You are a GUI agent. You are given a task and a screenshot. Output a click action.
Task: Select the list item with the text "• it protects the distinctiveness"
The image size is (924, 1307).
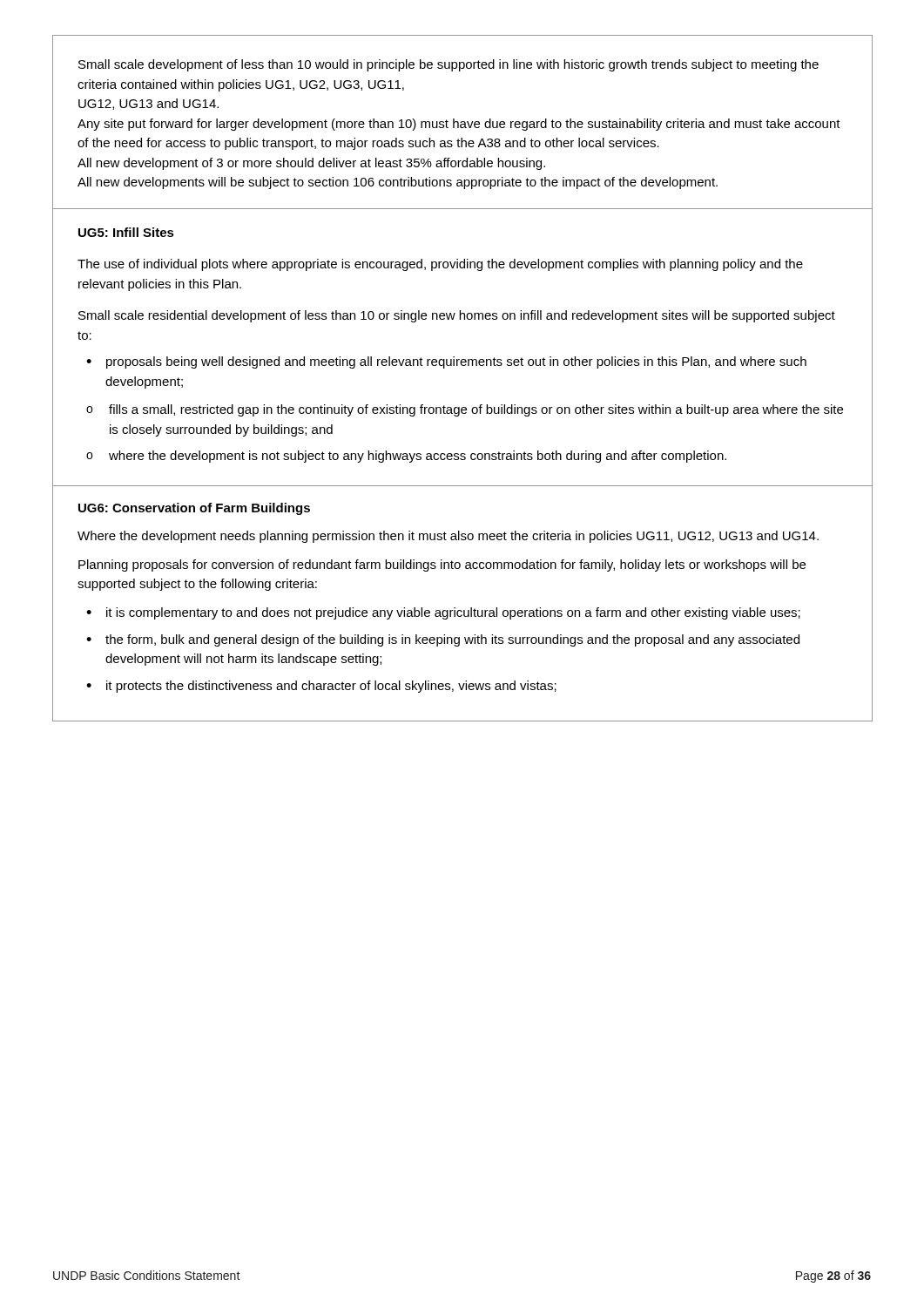tap(322, 686)
